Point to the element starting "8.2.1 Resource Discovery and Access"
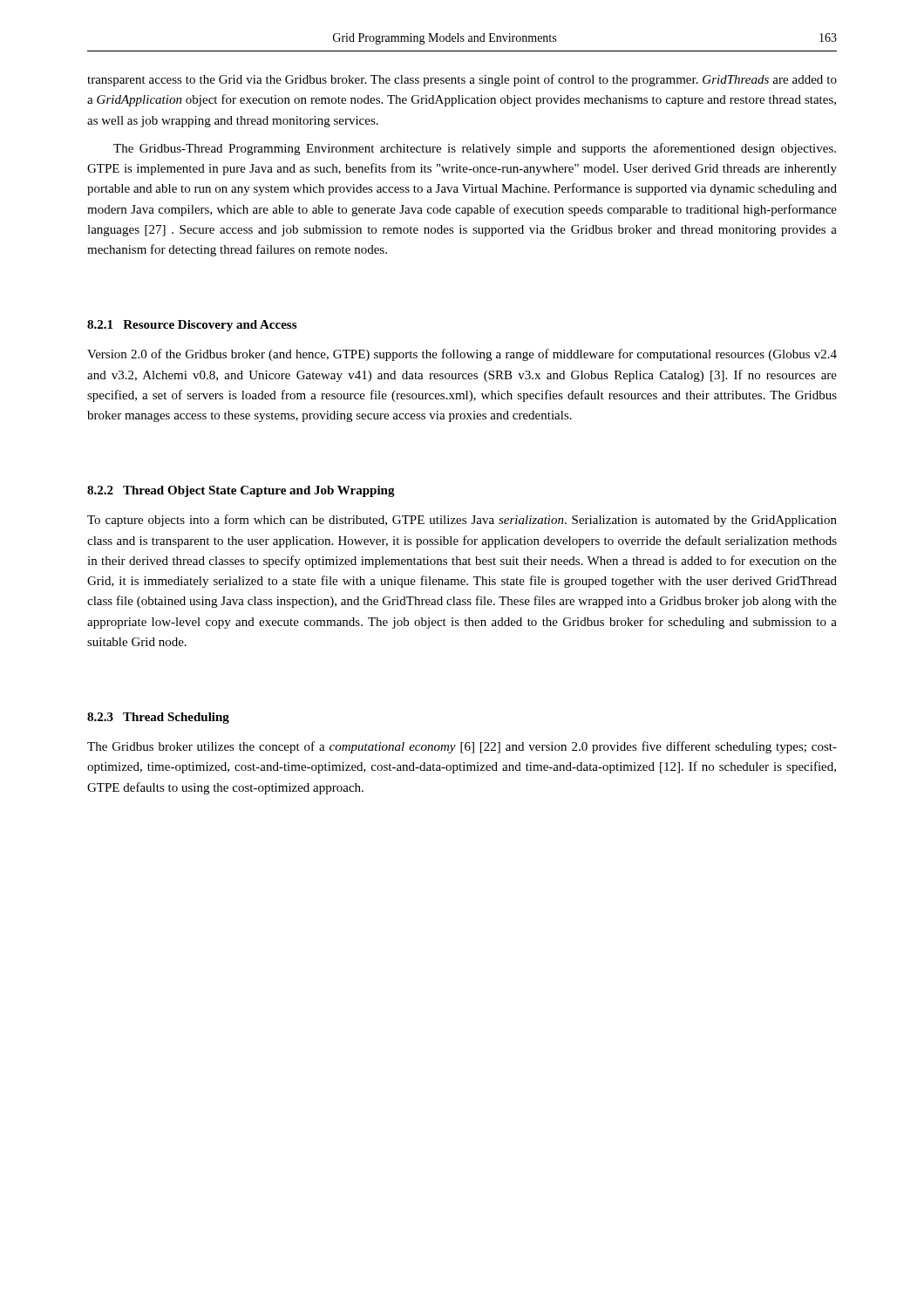The image size is (924, 1308). [x=192, y=325]
